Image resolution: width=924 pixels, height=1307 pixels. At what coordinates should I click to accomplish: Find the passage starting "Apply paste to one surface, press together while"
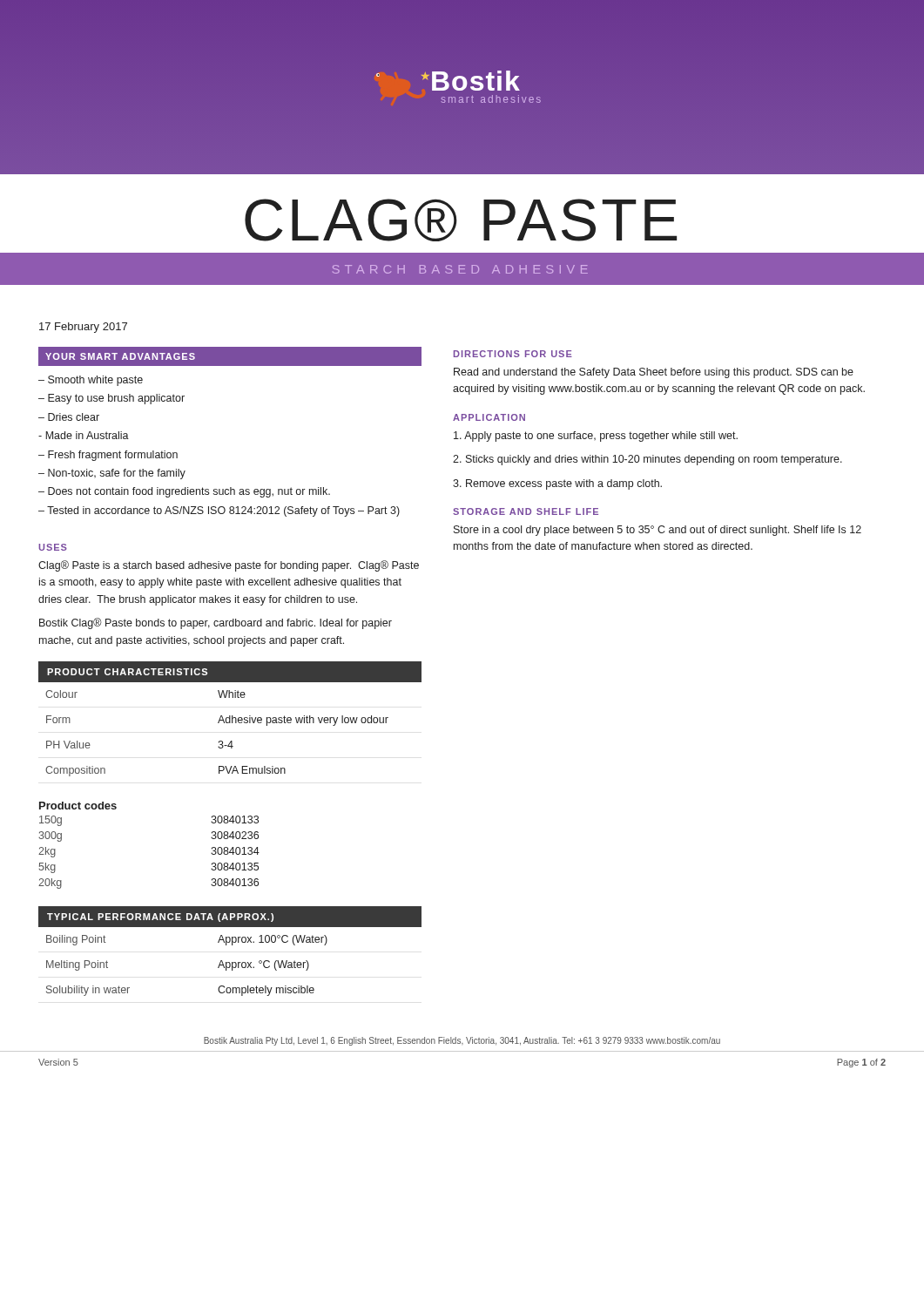[x=596, y=435]
